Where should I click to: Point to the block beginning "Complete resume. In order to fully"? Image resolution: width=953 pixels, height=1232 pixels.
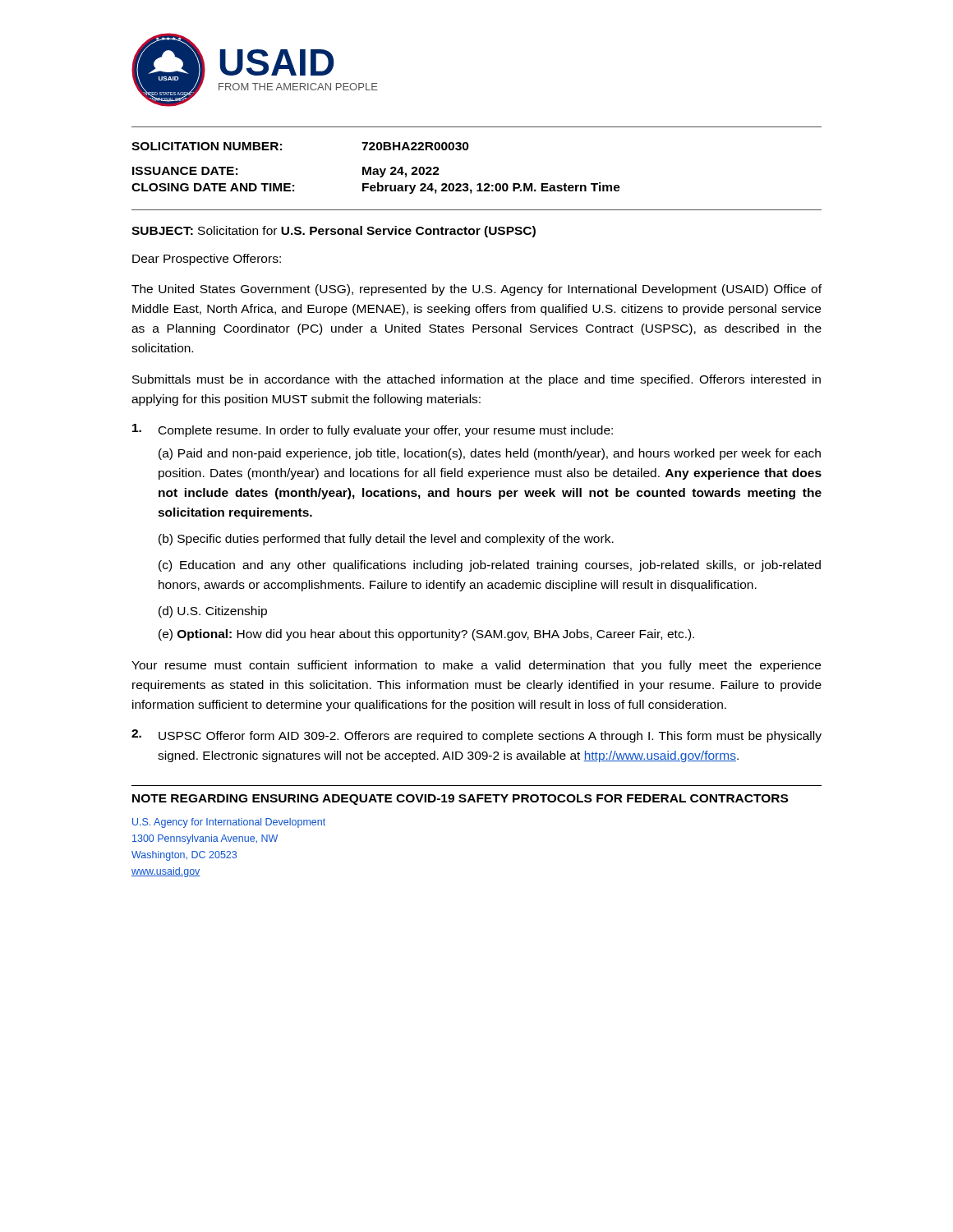(476, 430)
